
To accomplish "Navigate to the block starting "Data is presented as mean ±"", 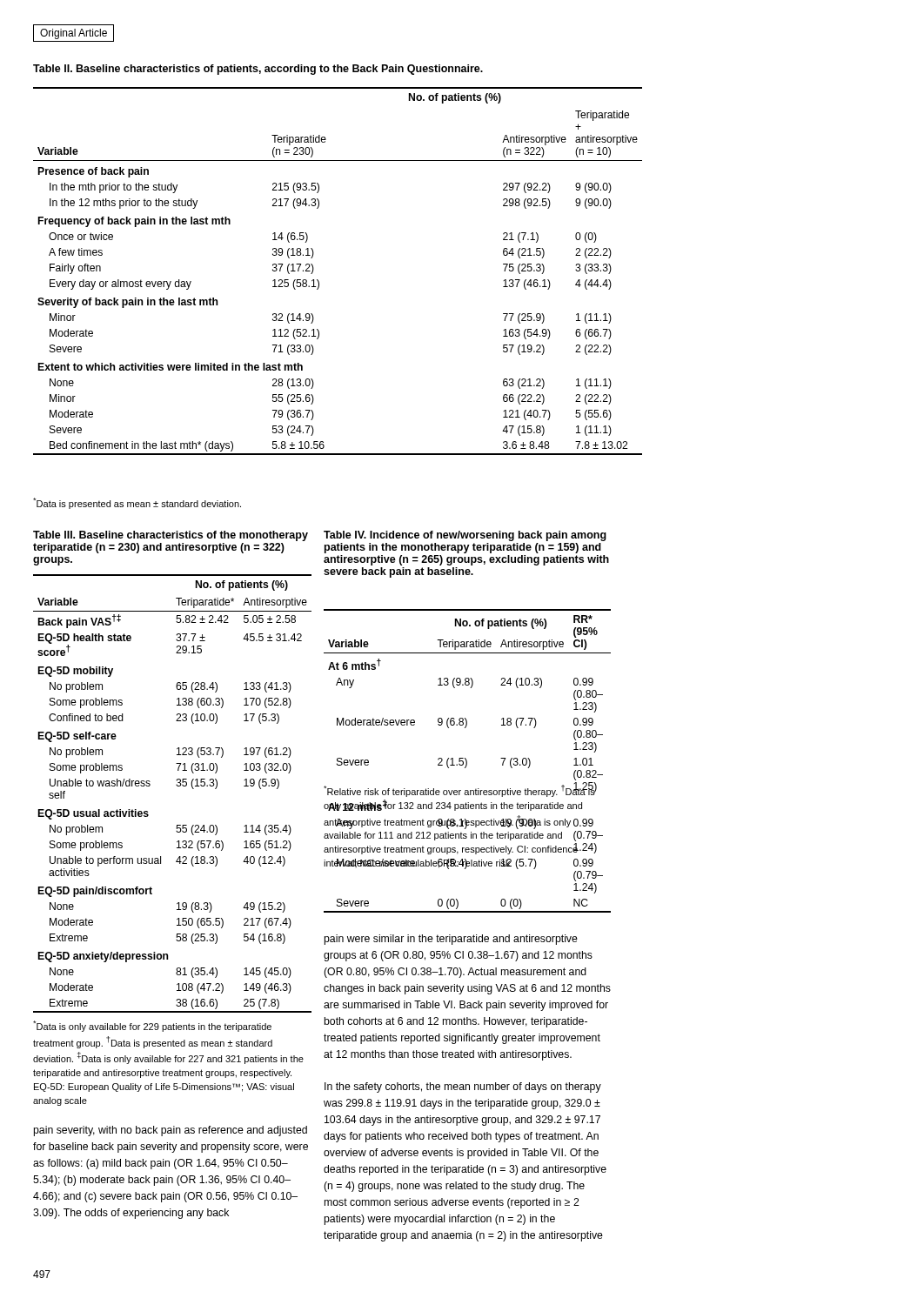I will [138, 502].
